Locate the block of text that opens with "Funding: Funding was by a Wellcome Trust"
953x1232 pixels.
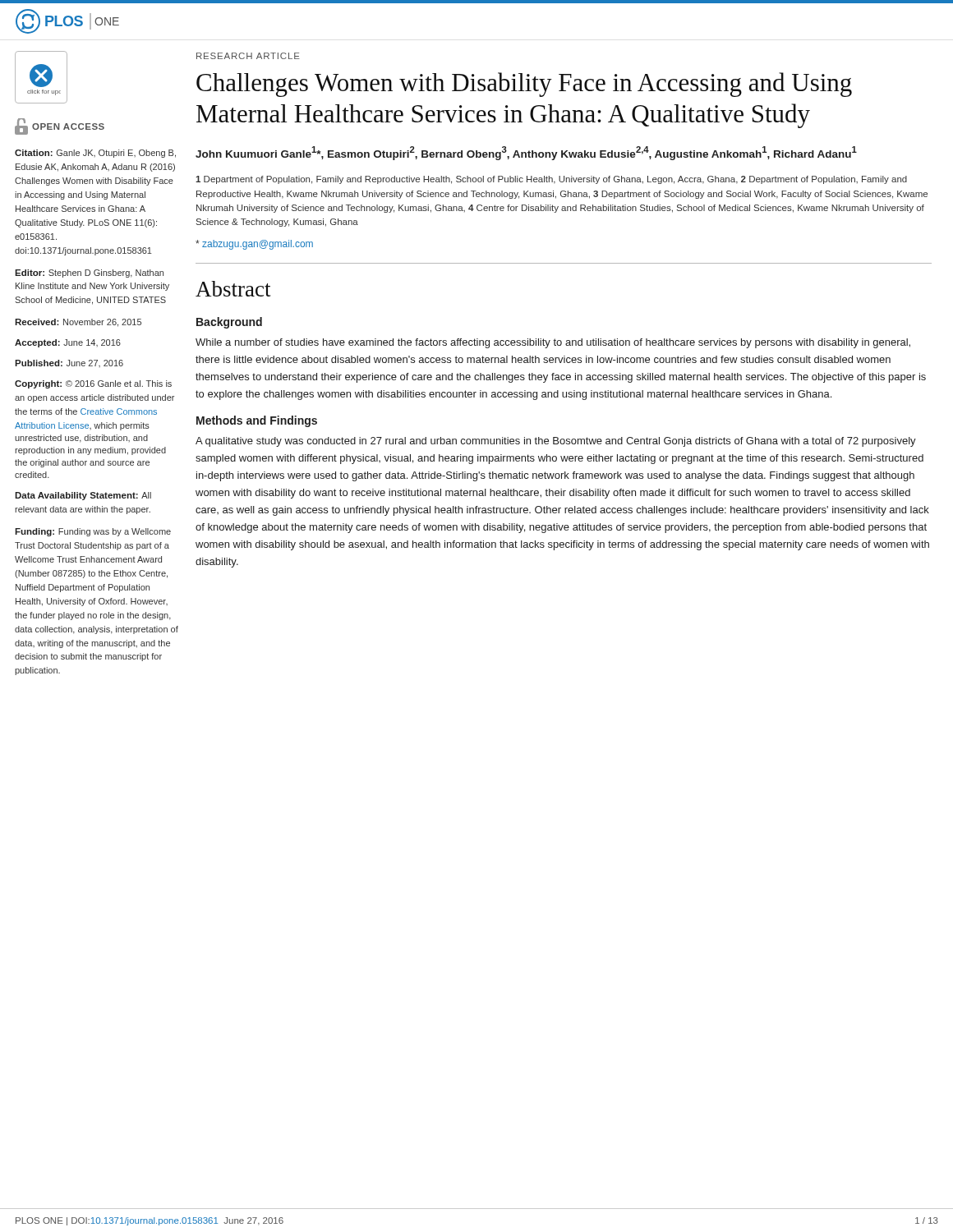pyautogui.click(x=96, y=600)
